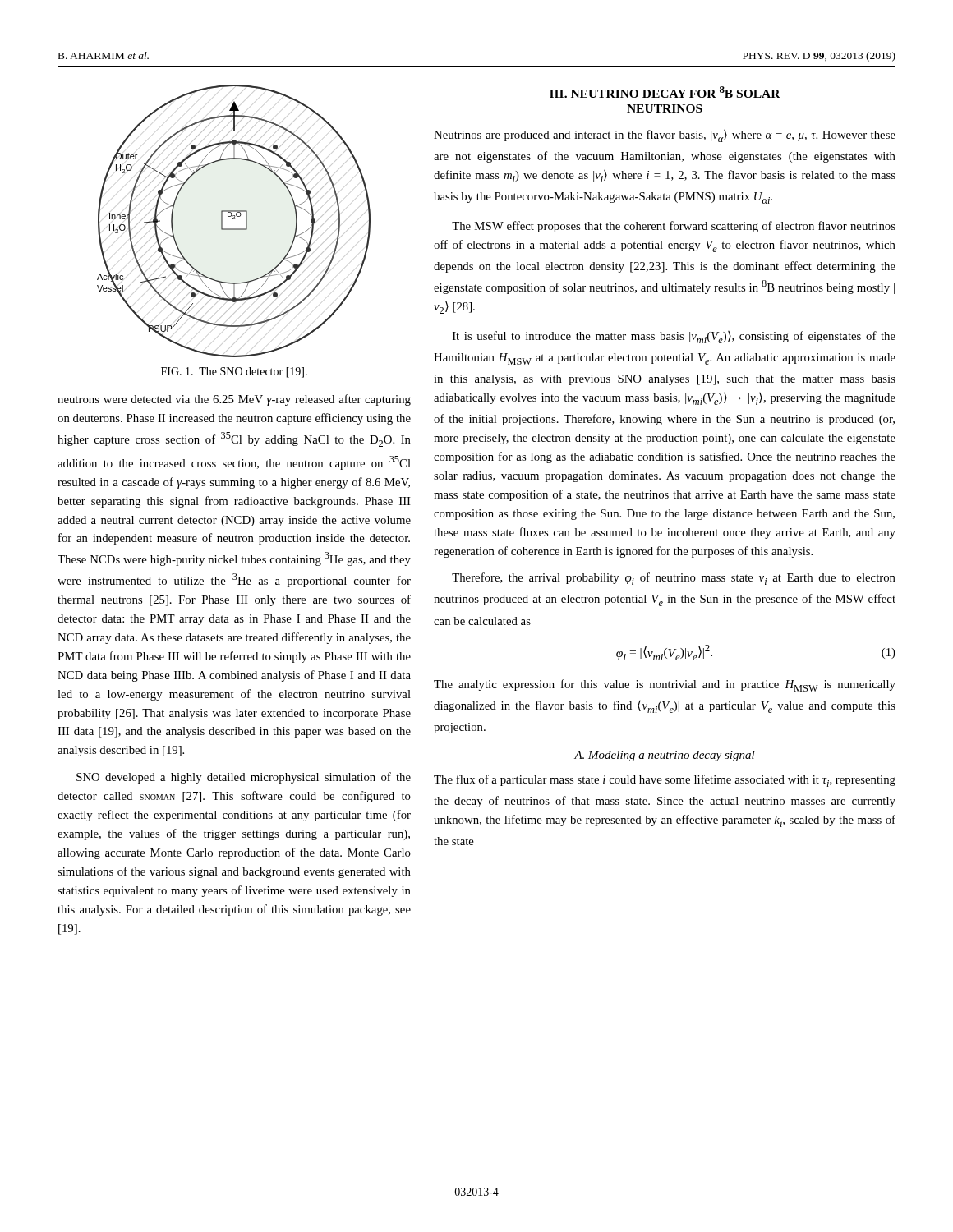Click on the engineering diagram
The height and width of the screenshot is (1232, 953).
(234, 221)
